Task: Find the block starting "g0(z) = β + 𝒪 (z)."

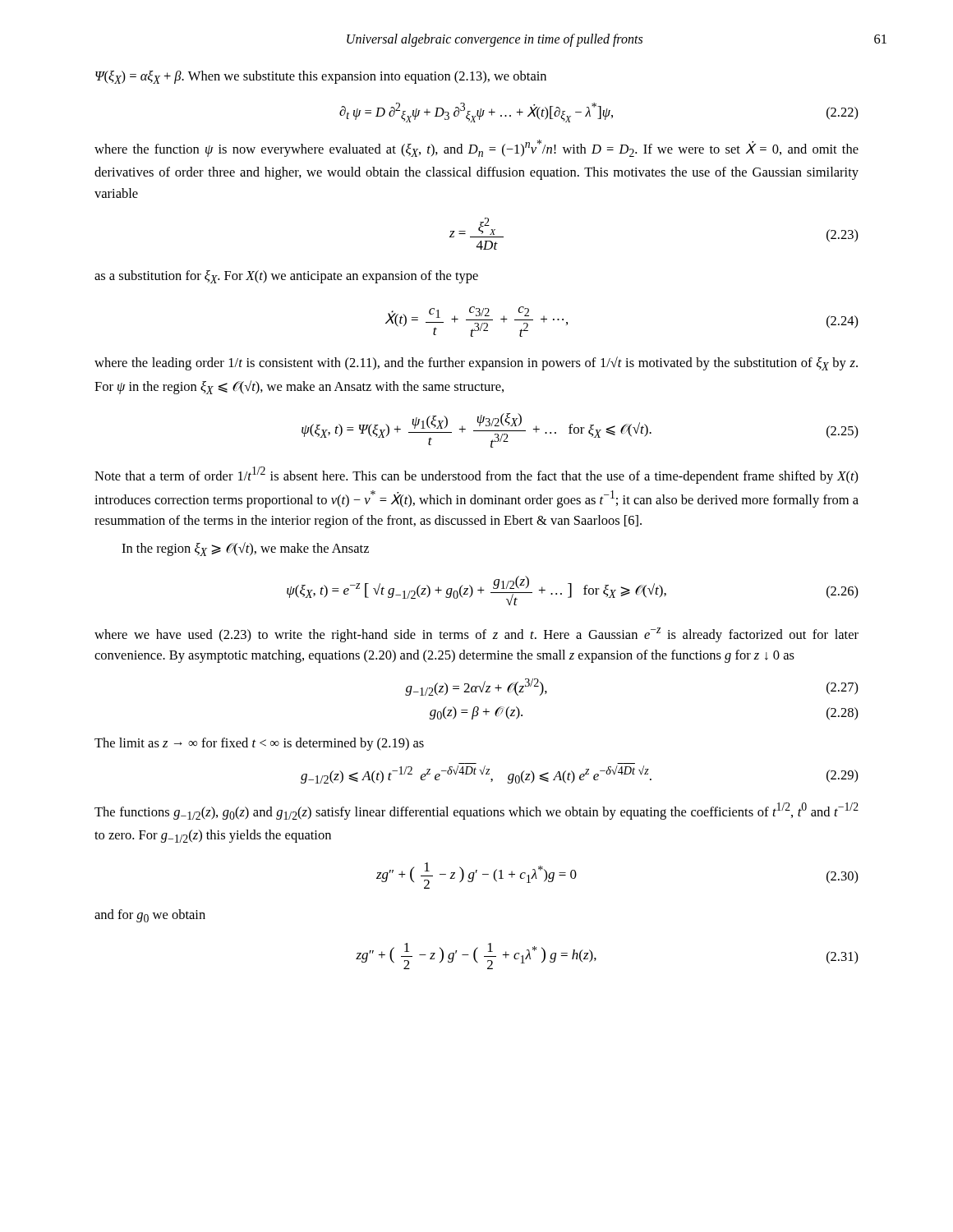Action: click(475, 712)
